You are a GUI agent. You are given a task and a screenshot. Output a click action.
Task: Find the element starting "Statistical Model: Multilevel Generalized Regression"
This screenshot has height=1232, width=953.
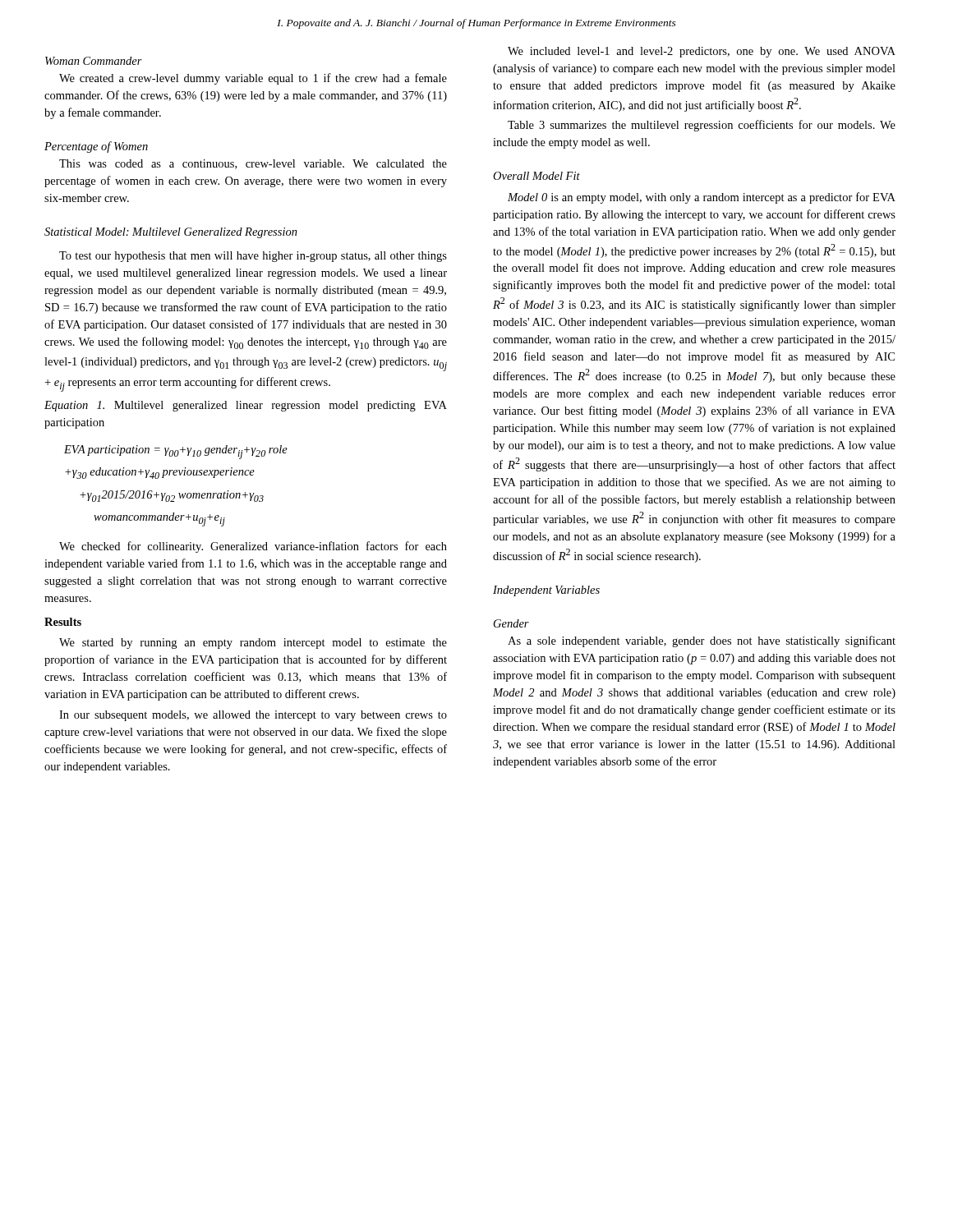click(x=246, y=232)
